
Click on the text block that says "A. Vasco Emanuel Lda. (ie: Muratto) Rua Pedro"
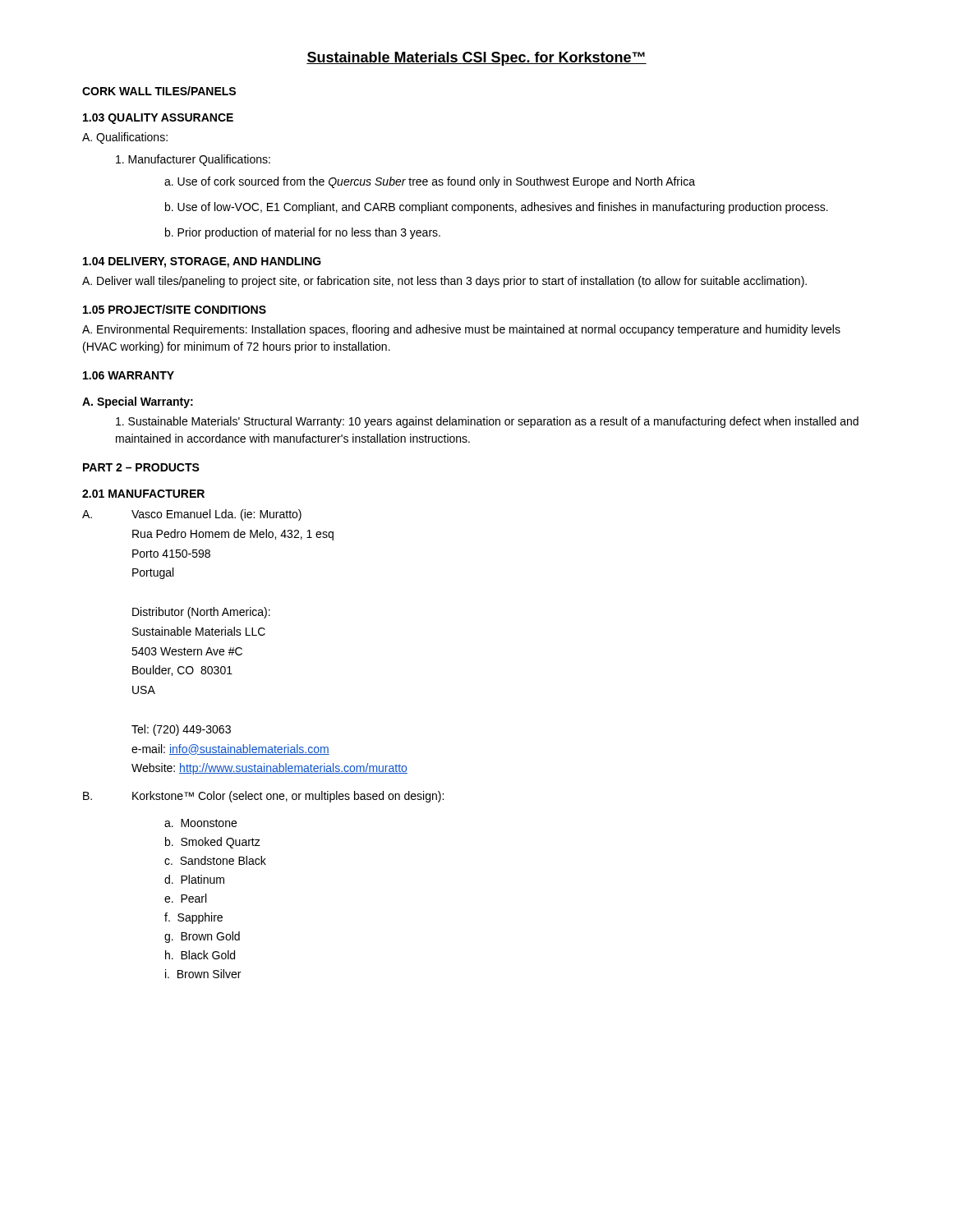(192, 515)
